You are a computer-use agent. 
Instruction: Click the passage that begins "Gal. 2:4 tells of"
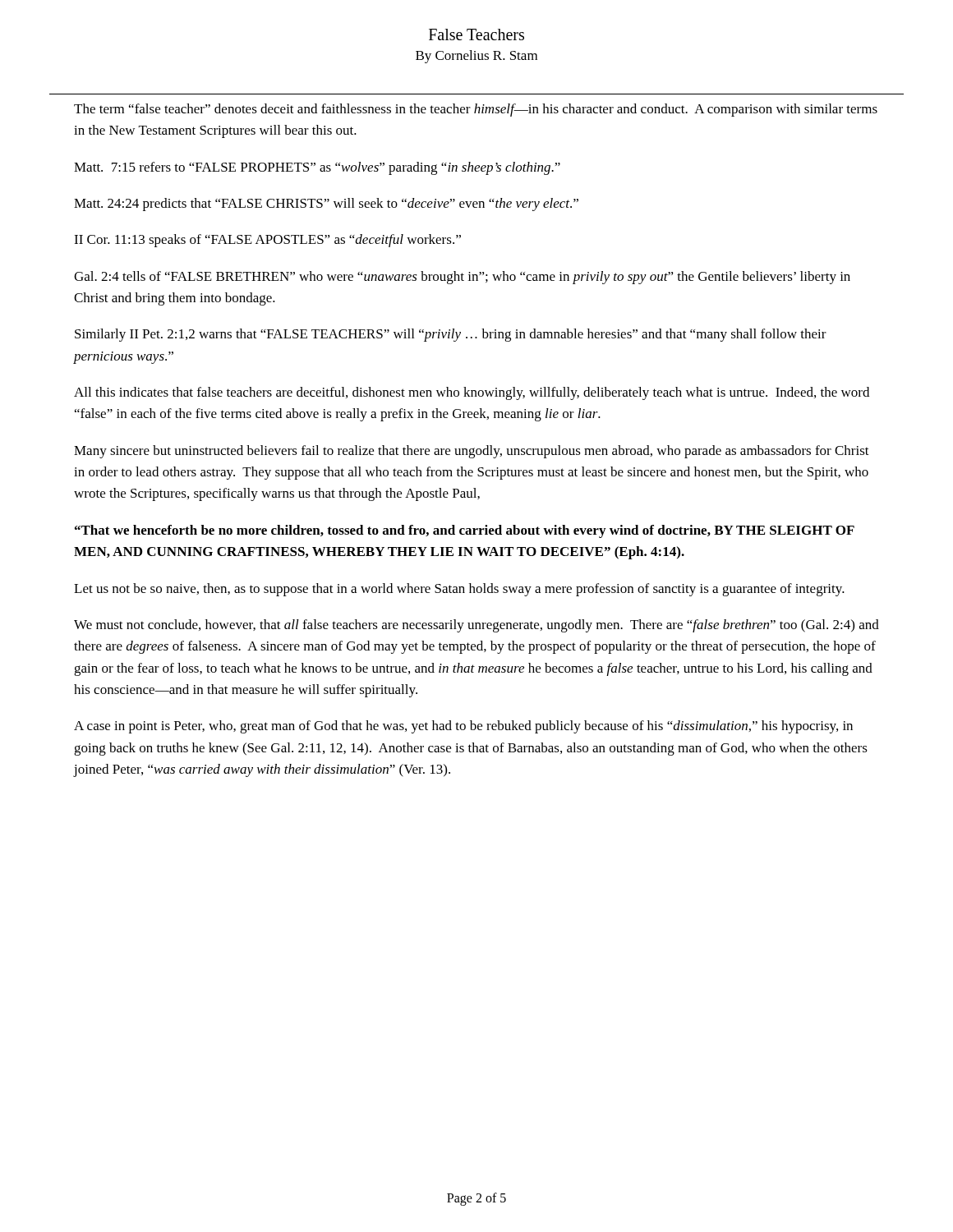(x=462, y=287)
